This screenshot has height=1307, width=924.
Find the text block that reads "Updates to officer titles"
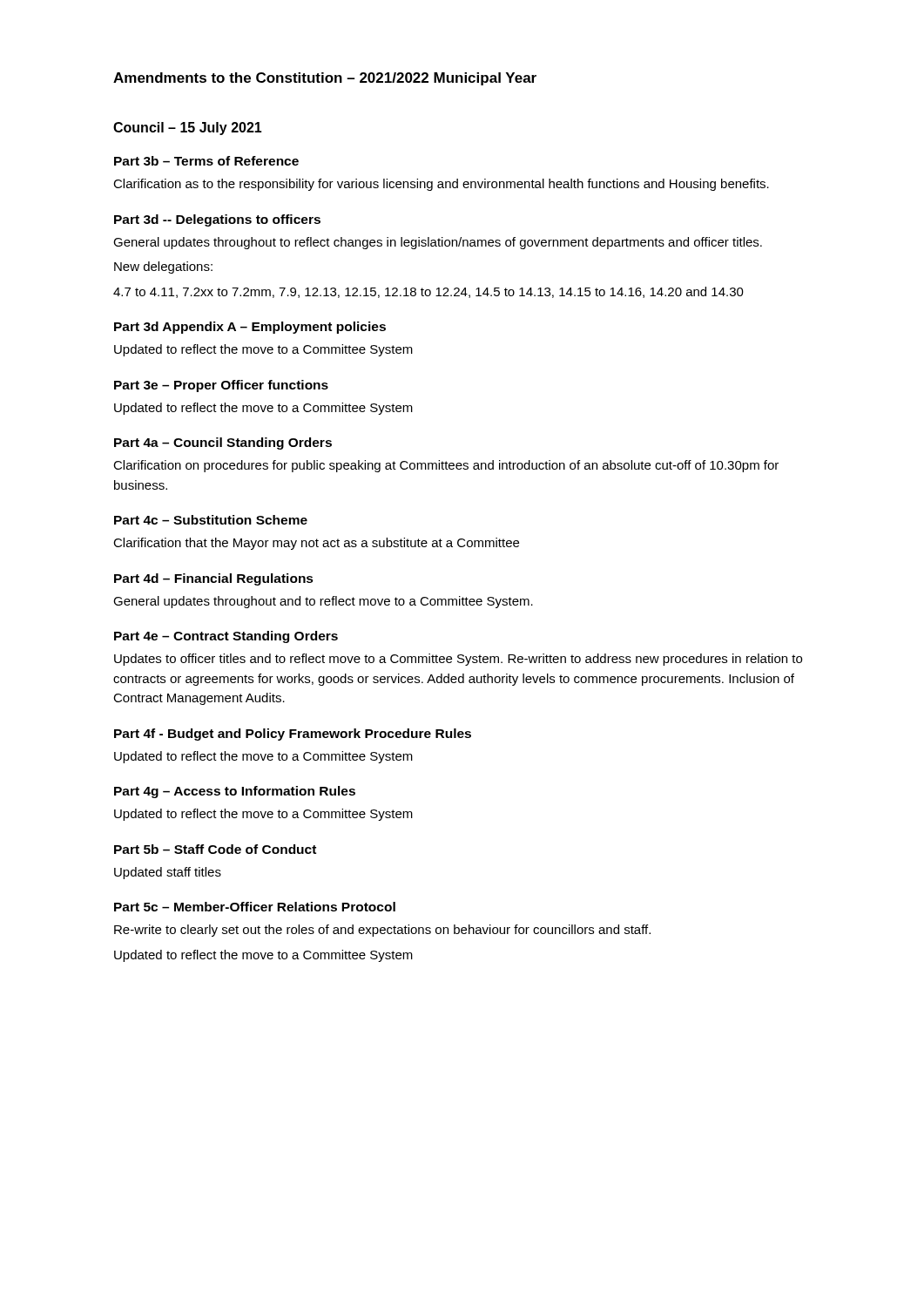[x=458, y=678]
